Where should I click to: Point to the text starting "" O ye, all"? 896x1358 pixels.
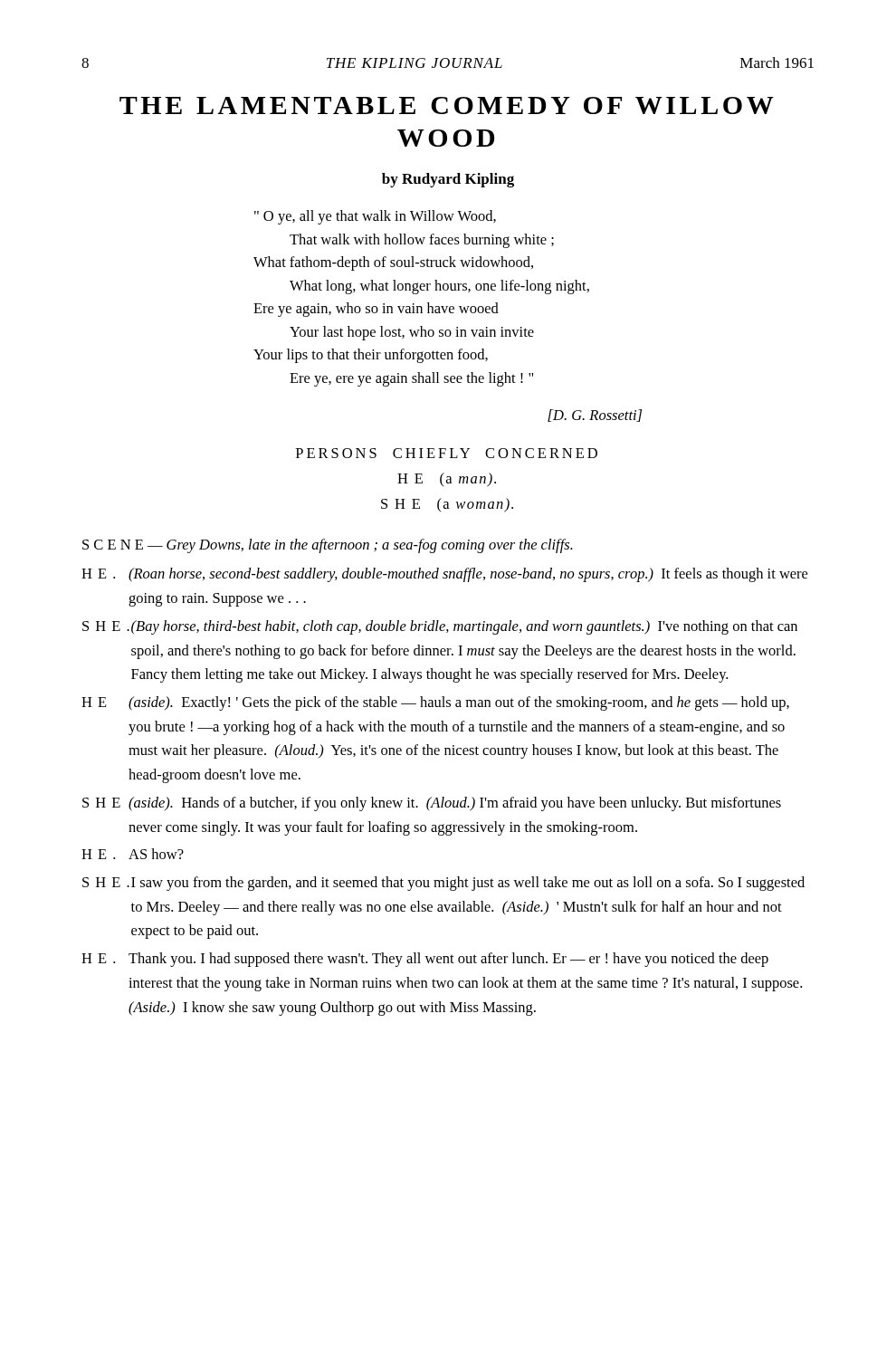448,297
